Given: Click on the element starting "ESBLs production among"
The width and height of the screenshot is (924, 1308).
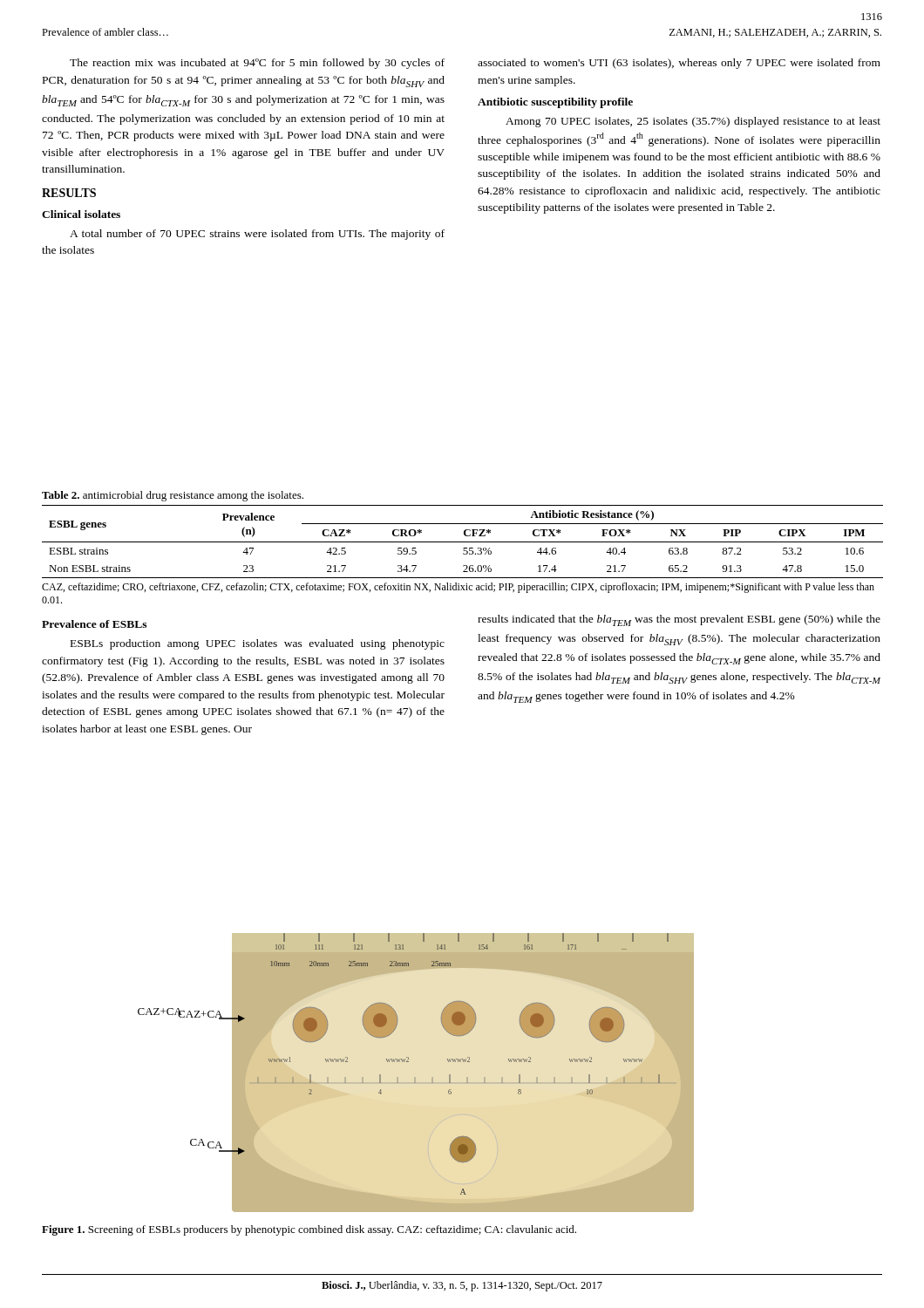Looking at the screenshot, I should (243, 686).
